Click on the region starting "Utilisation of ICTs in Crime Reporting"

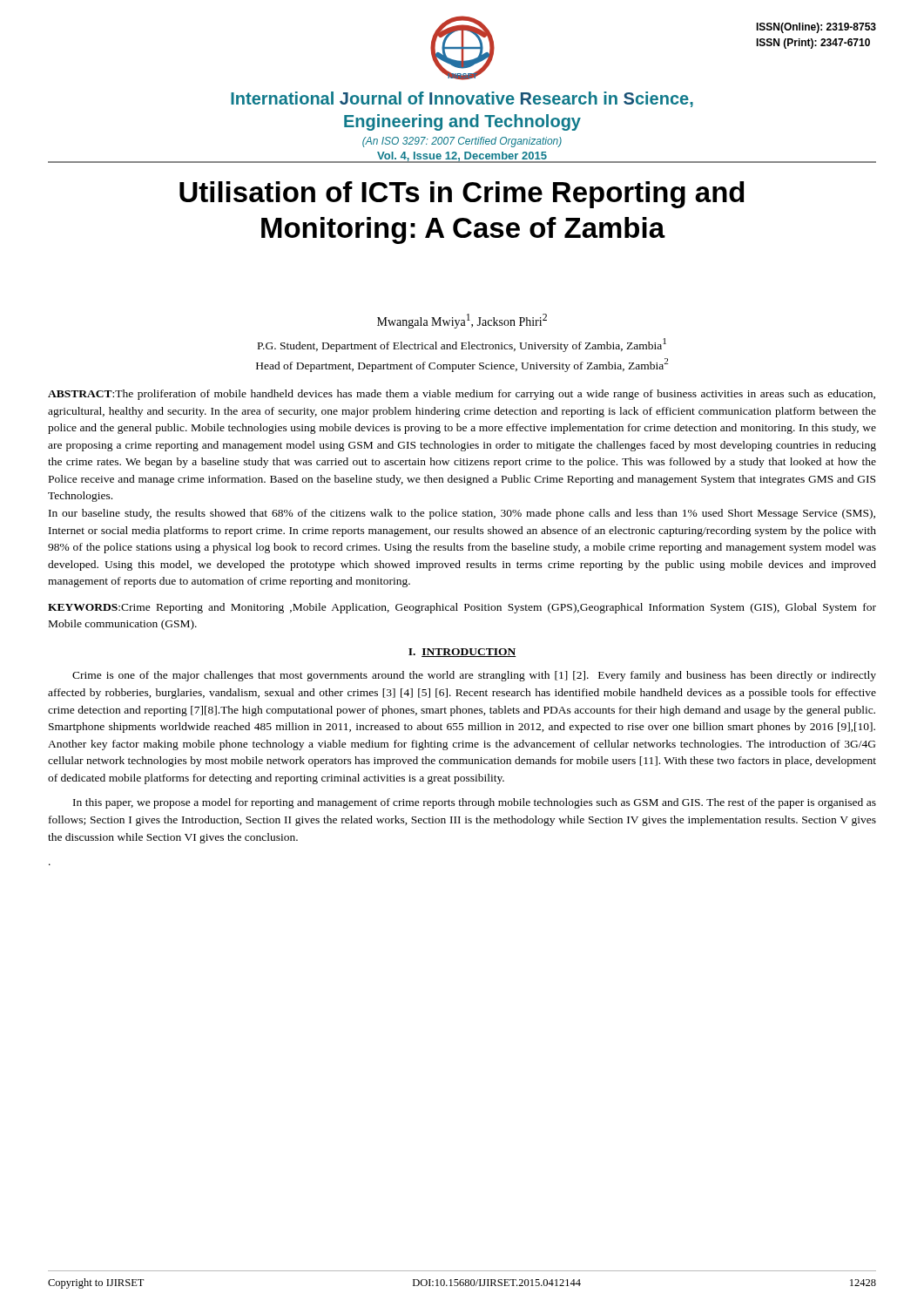tap(462, 210)
